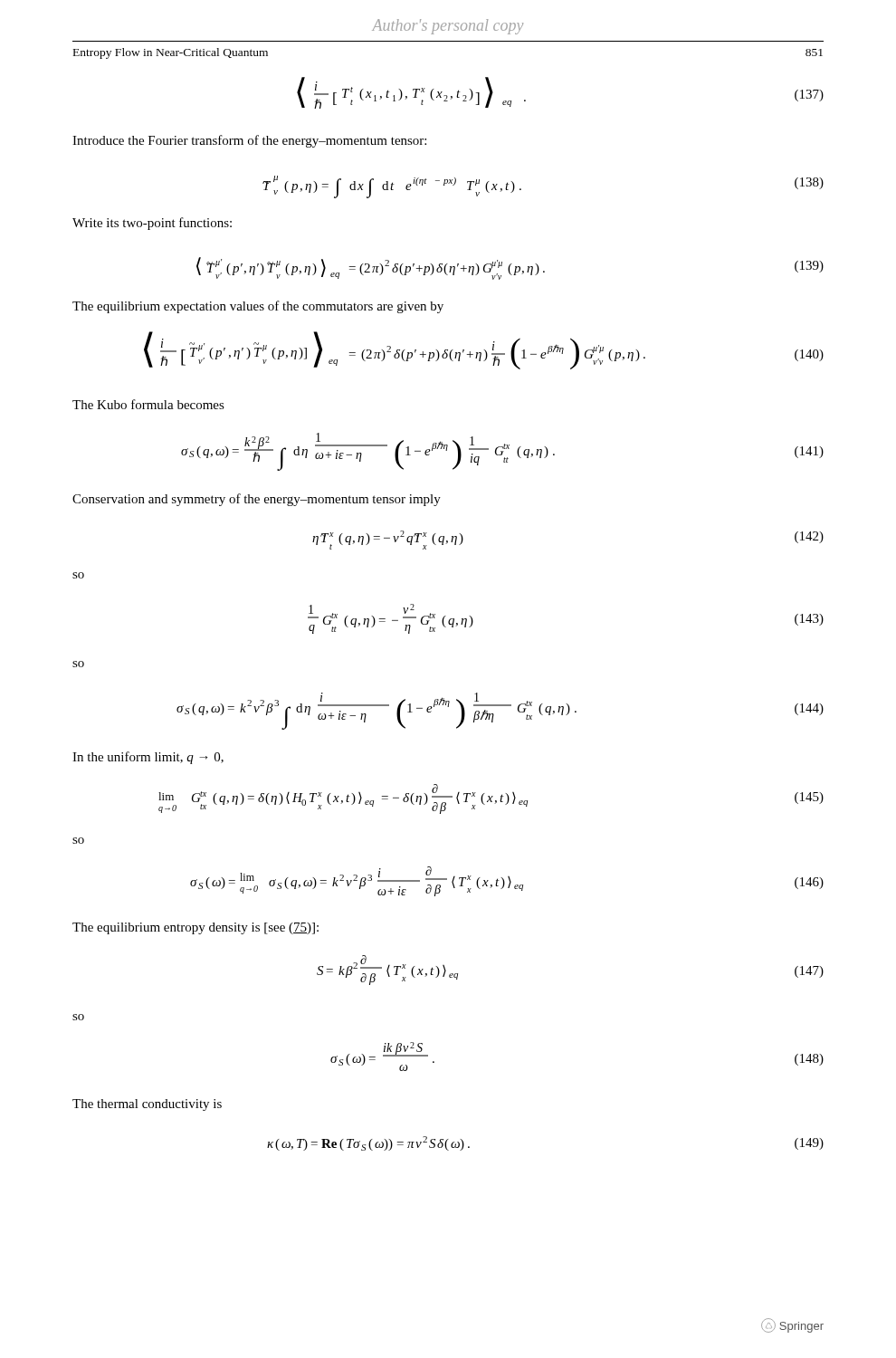This screenshot has width=896, height=1358.
Task: Click the passage that begins "Conservation and symmetry of"
Action: click(256, 499)
